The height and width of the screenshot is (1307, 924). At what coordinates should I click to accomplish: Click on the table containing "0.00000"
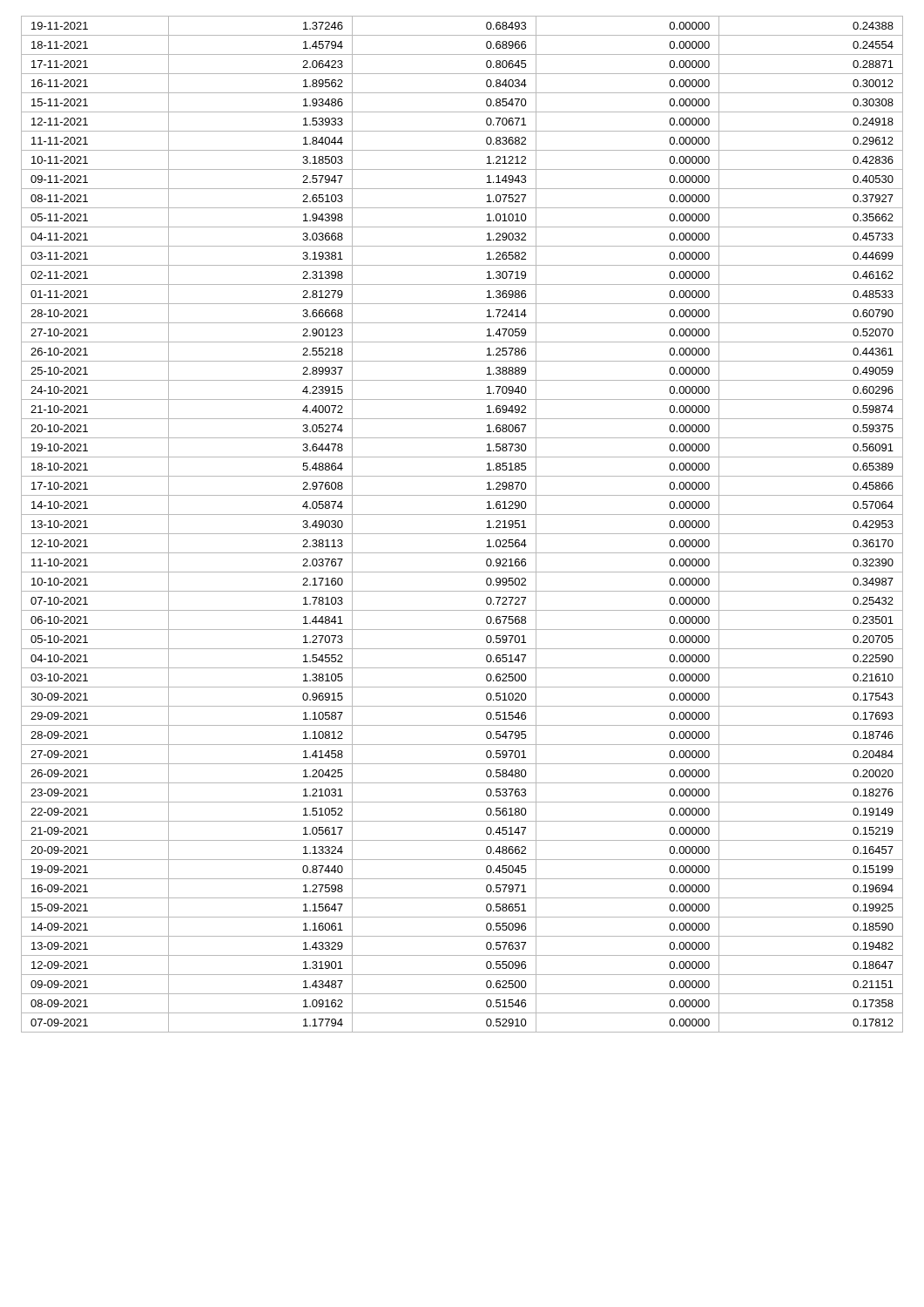pyautogui.click(x=462, y=524)
